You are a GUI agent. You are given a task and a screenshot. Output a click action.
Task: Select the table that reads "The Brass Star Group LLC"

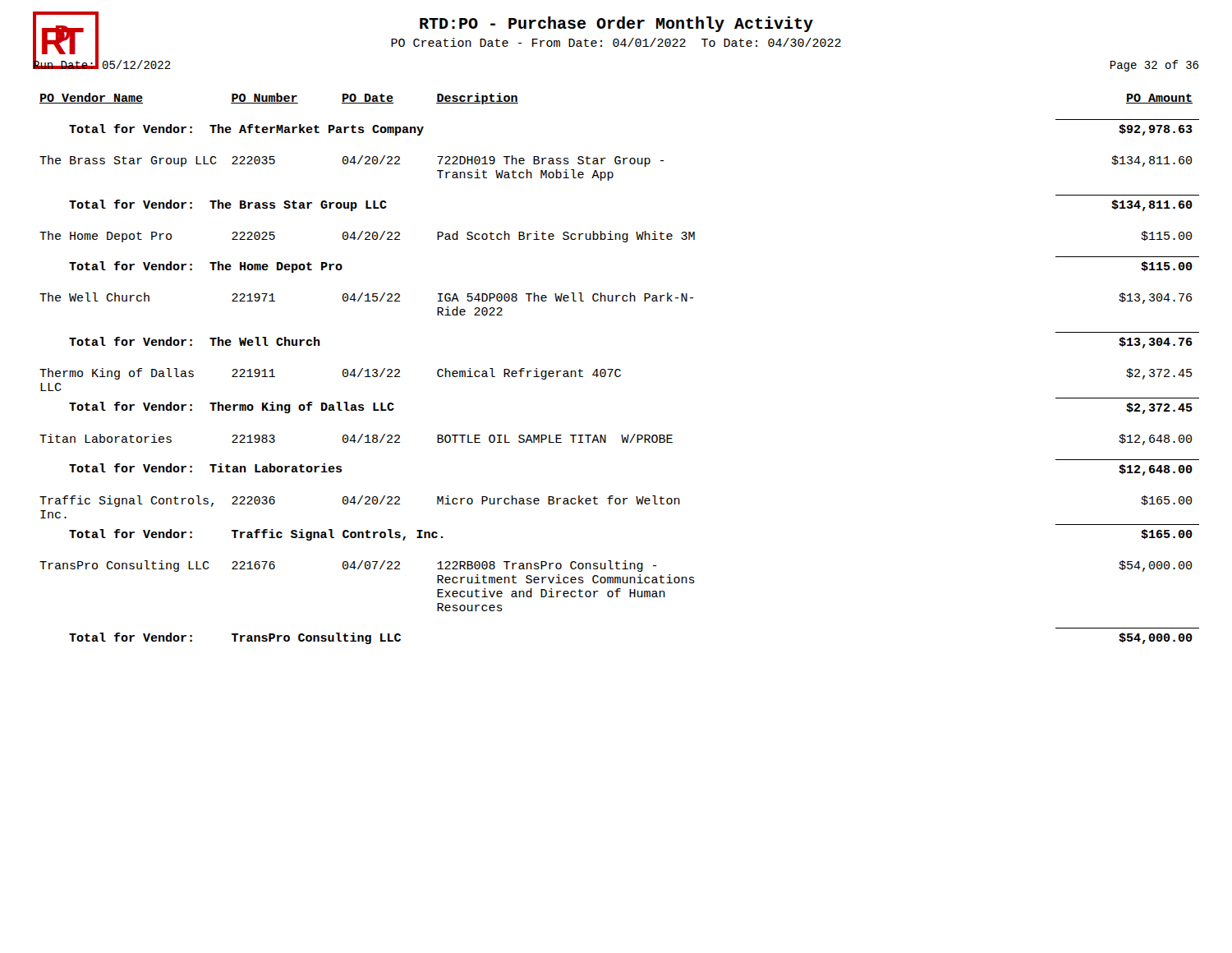tap(616, 370)
